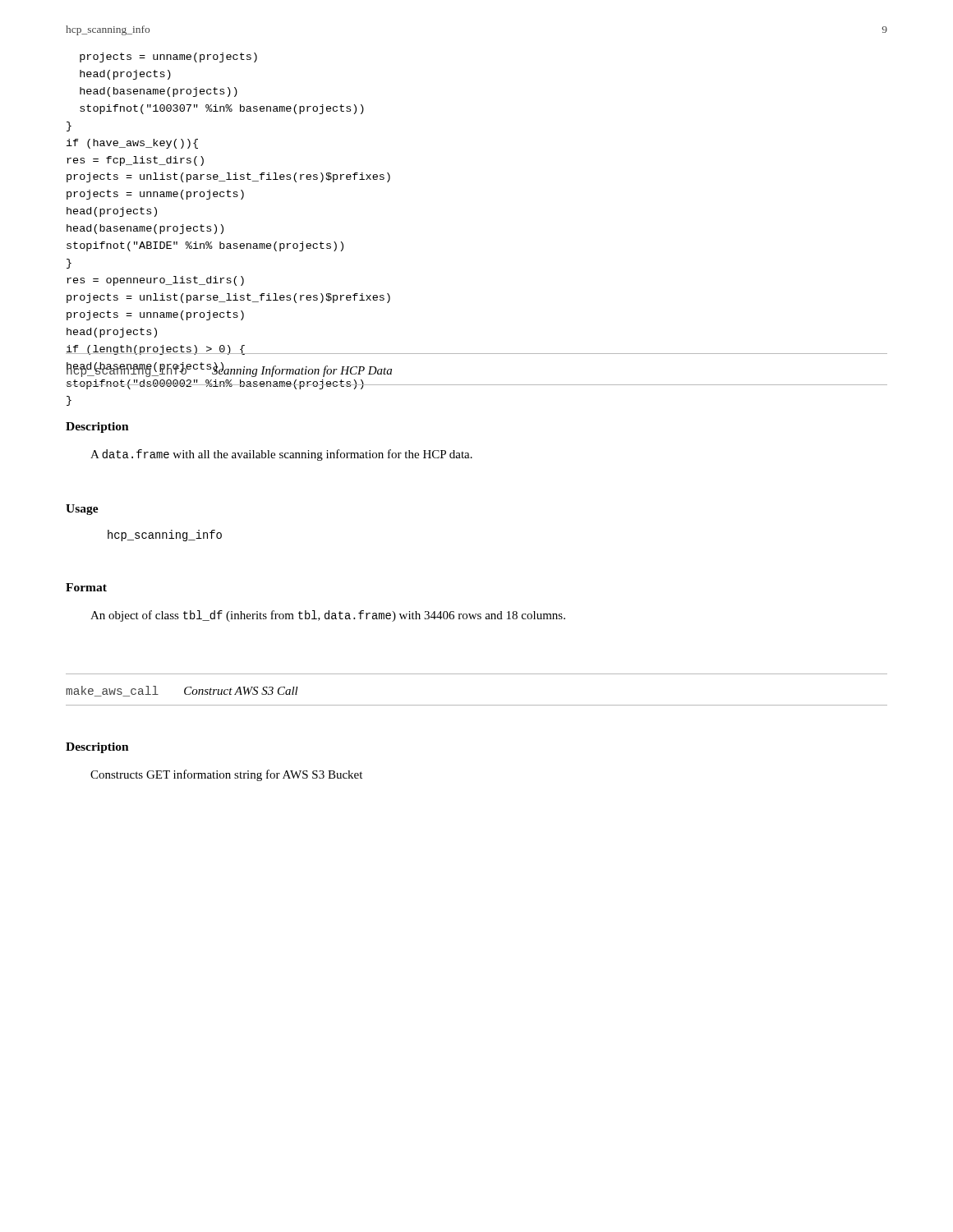The image size is (953, 1232).
Task: Locate the block of text that opens with "Constructs GET information string for"
Action: [226, 775]
